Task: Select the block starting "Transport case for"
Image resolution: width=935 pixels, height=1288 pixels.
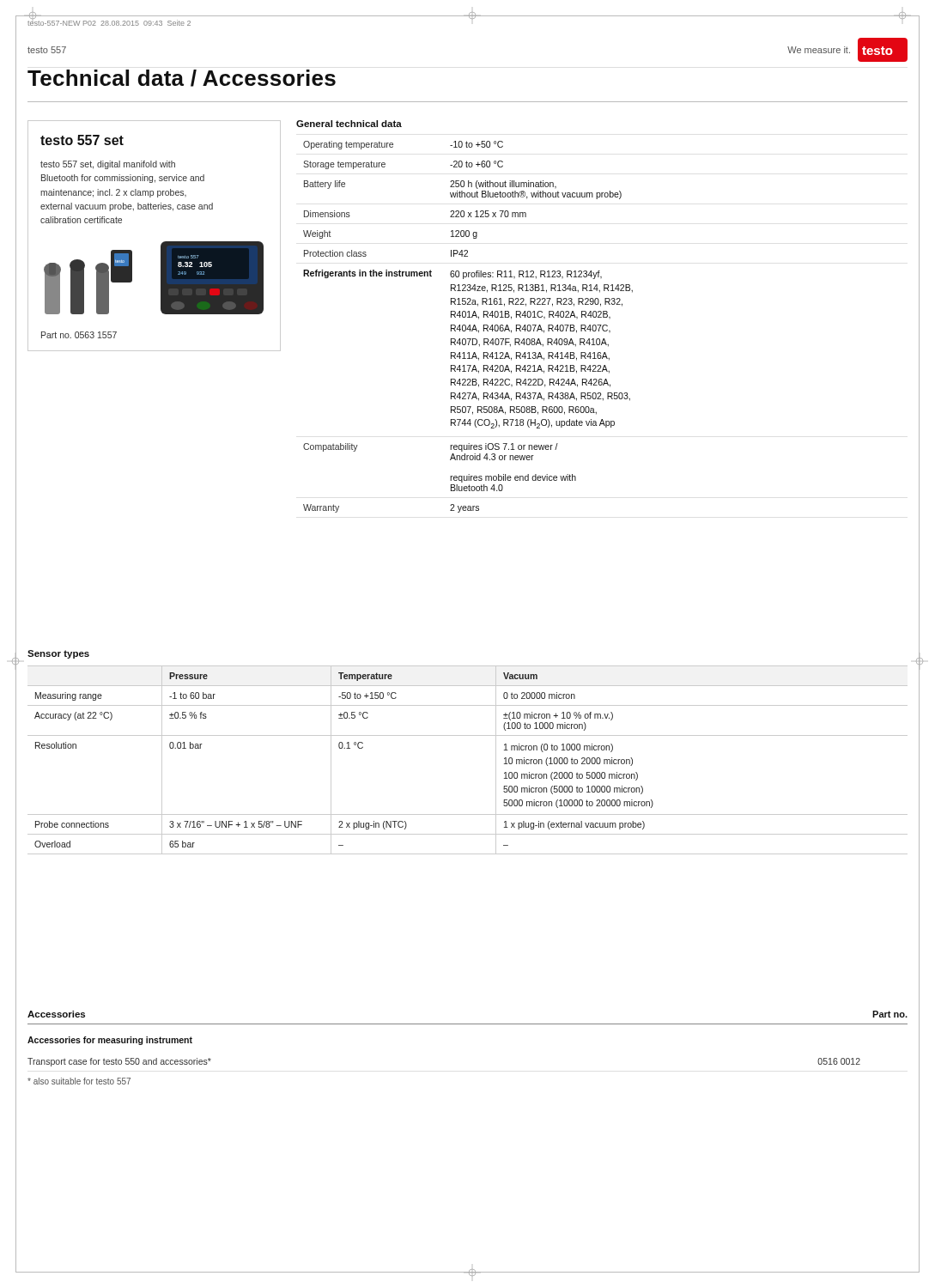Action: coord(119,1061)
